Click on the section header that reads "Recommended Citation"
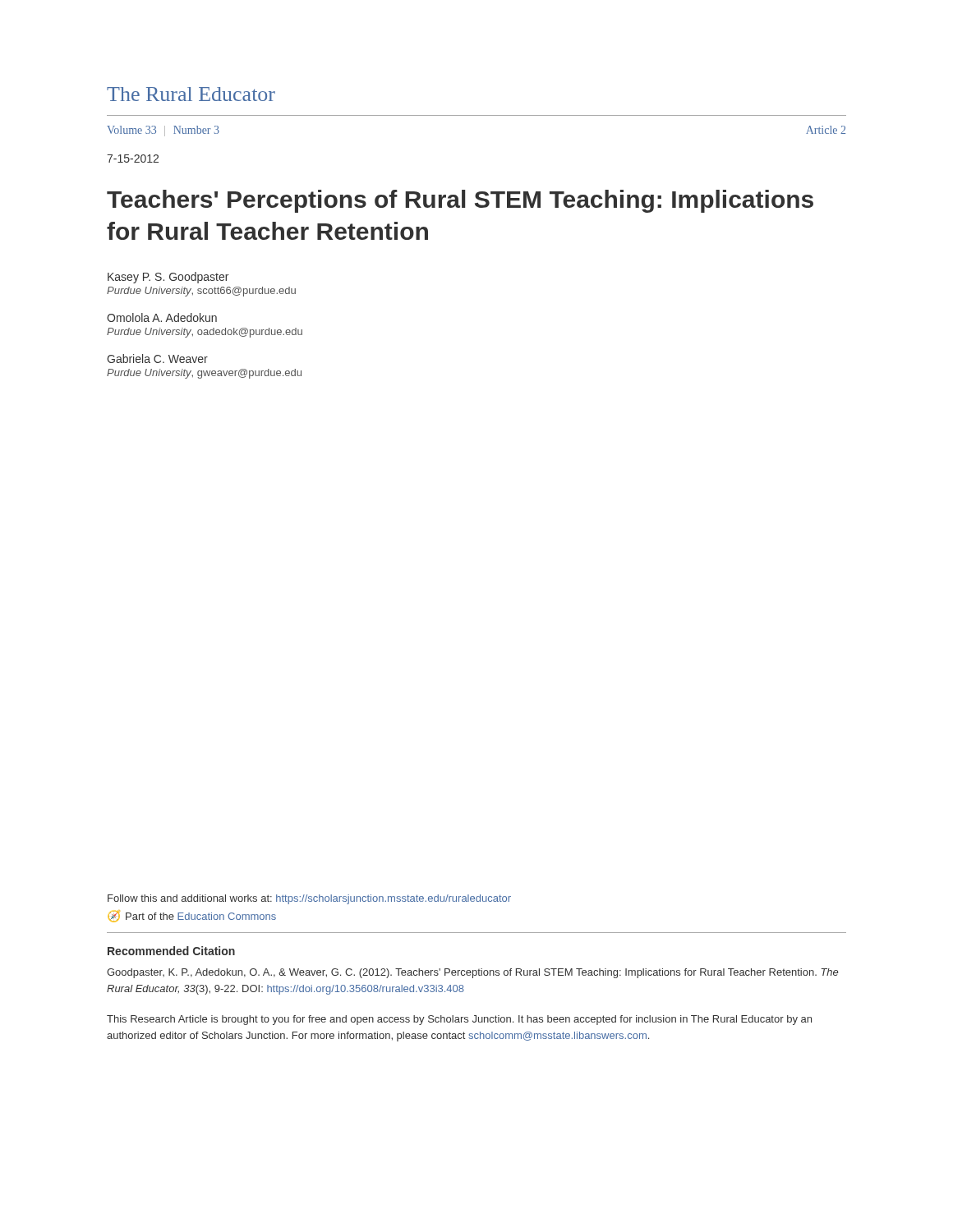 coord(171,951)
